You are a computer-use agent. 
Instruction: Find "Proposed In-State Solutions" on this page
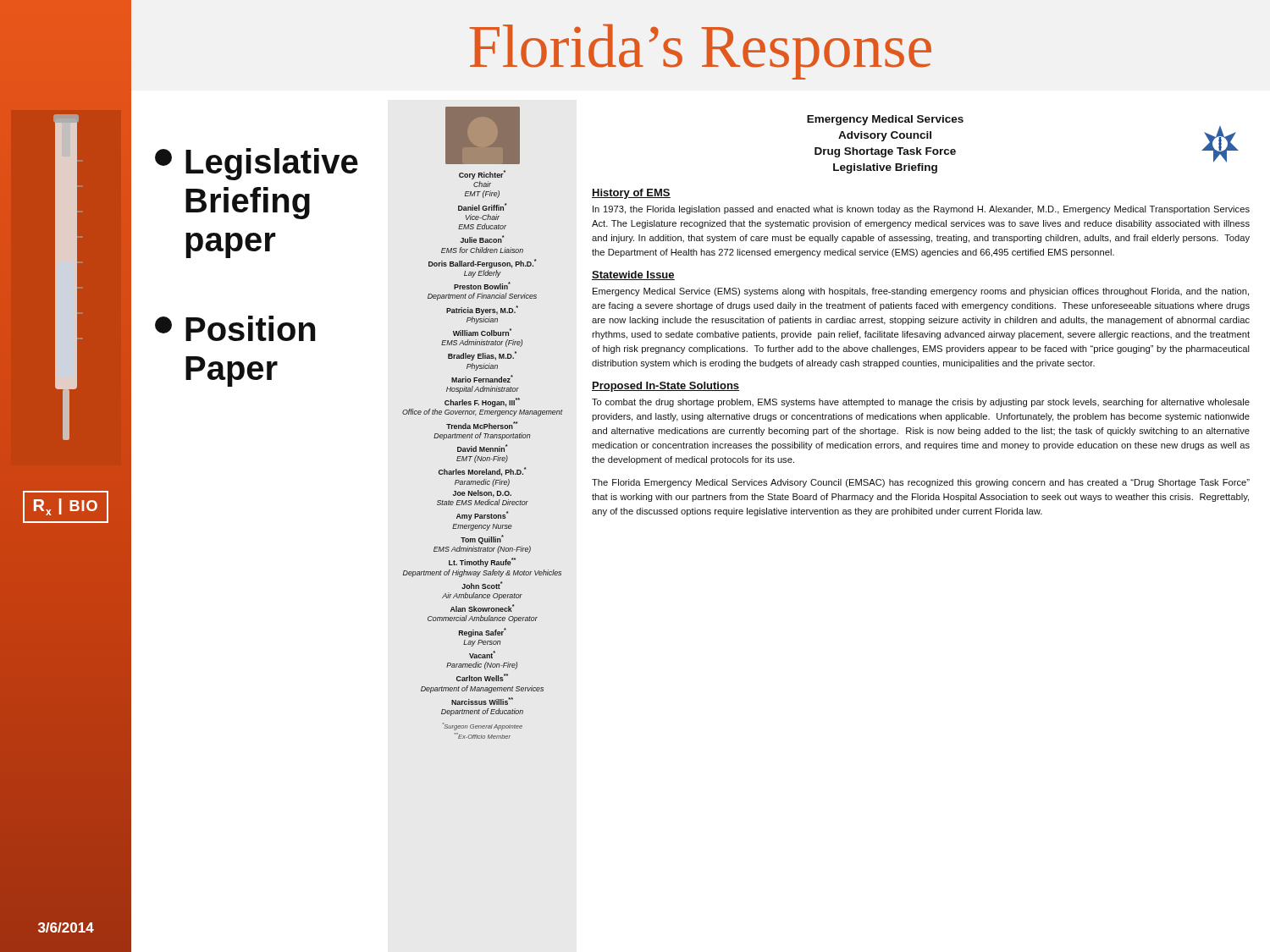tap(666, 385)
